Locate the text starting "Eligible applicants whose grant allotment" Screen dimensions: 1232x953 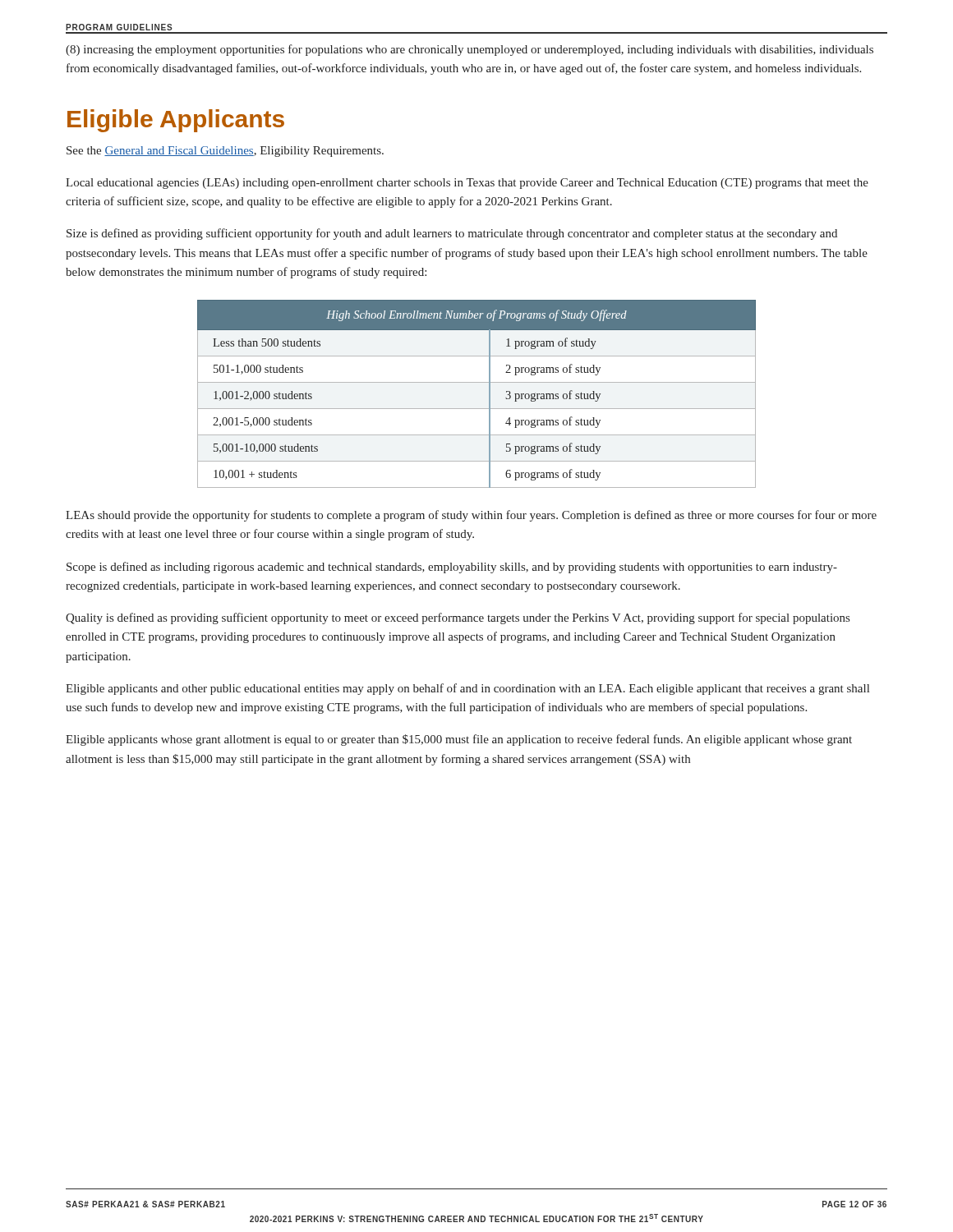pos(459,749)
